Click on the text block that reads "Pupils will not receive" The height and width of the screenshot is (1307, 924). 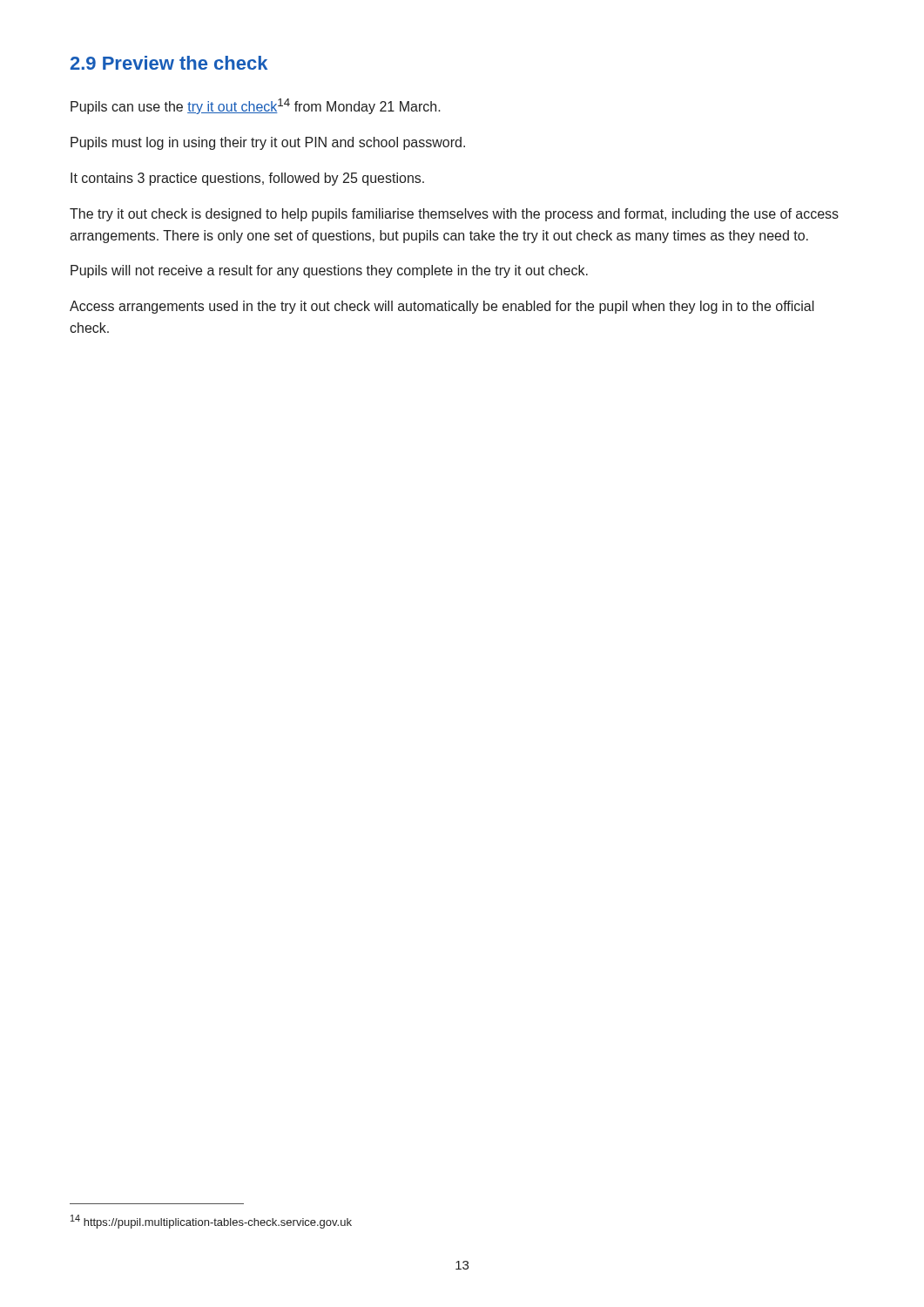pyautogui.click(x=462, y=272)
